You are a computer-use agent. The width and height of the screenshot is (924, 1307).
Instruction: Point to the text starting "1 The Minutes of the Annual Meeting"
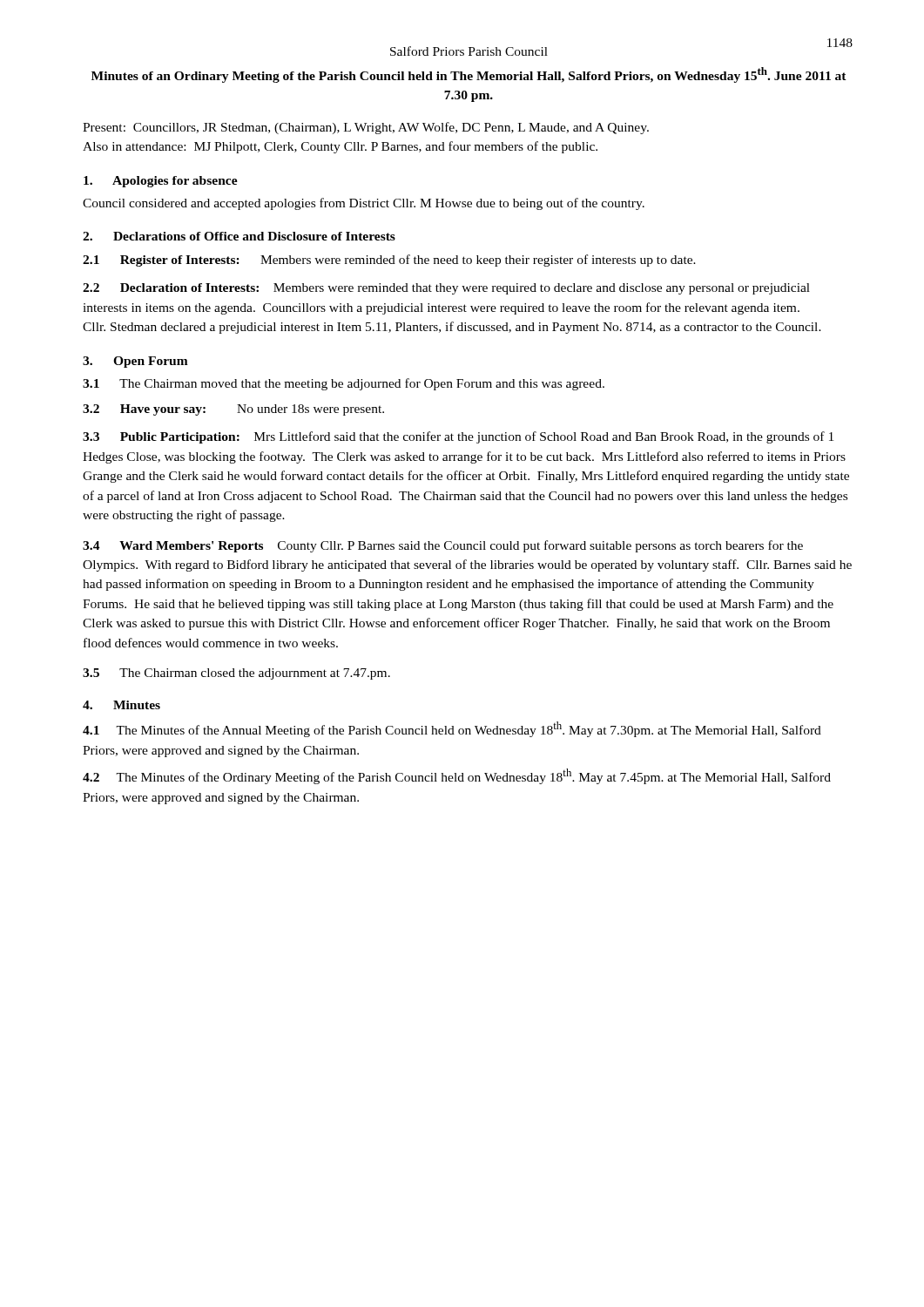452,738
